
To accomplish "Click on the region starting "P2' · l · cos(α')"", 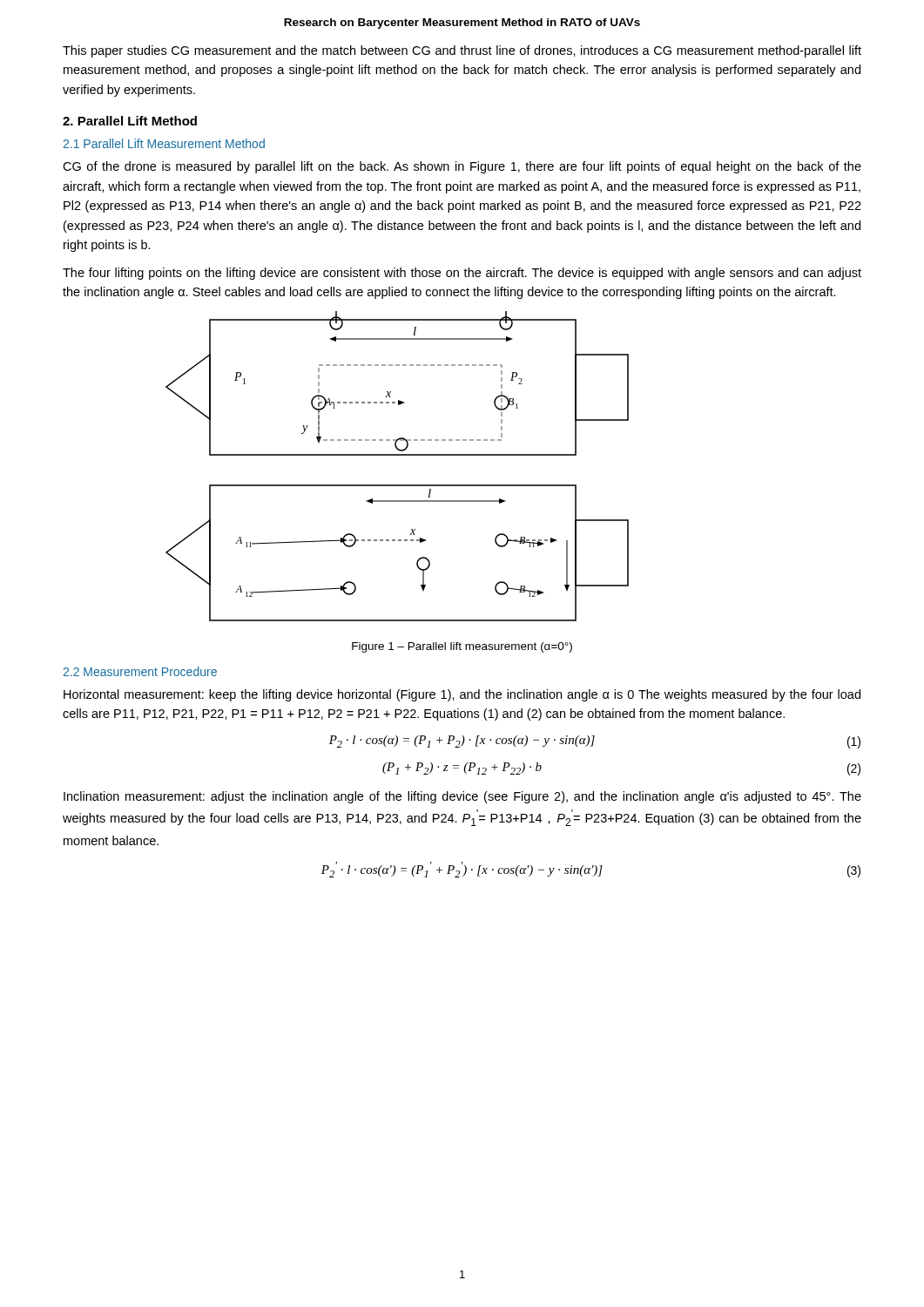I will point(591,870).
